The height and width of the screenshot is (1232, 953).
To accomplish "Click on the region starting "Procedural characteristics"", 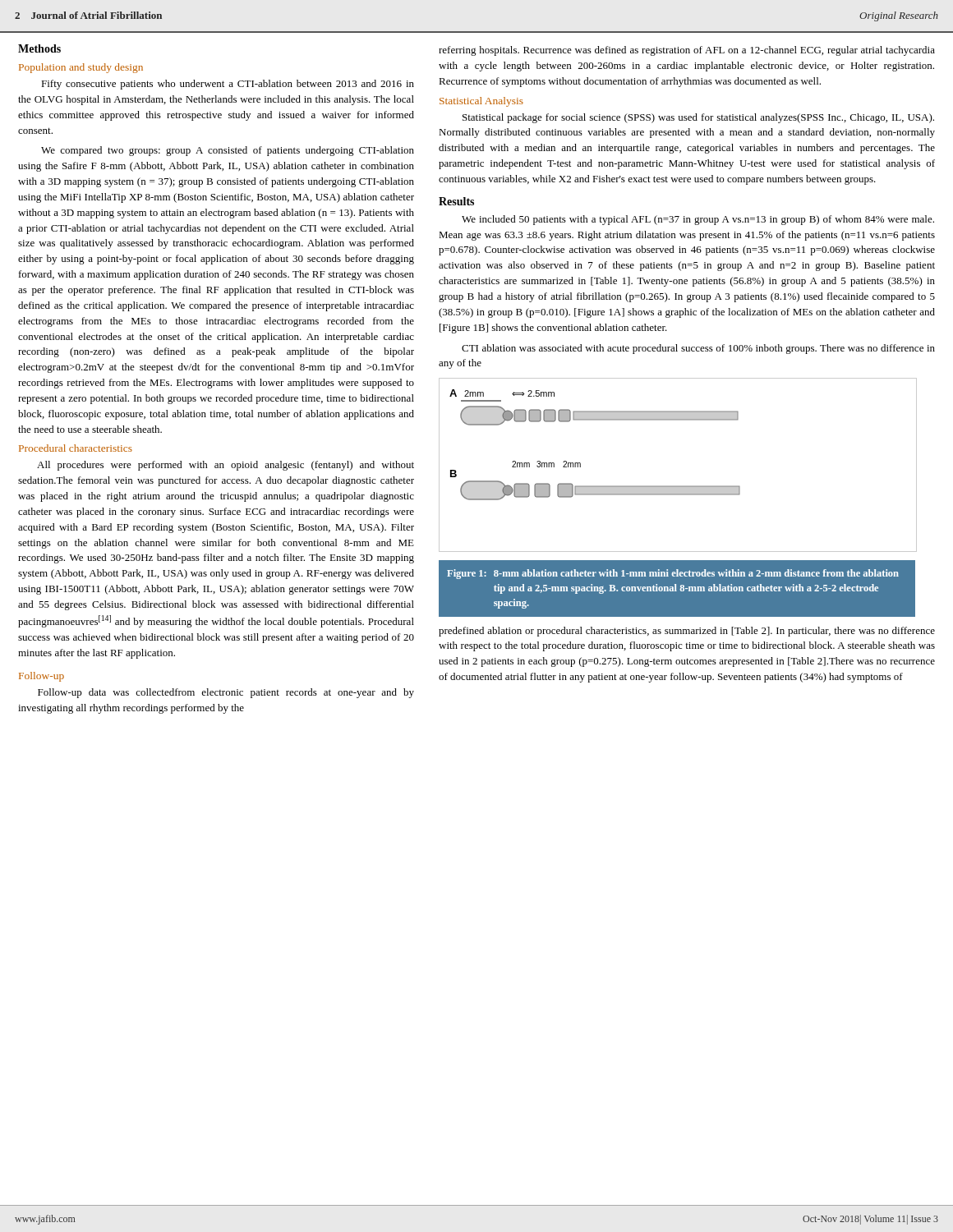I will [x=75, y=448].
